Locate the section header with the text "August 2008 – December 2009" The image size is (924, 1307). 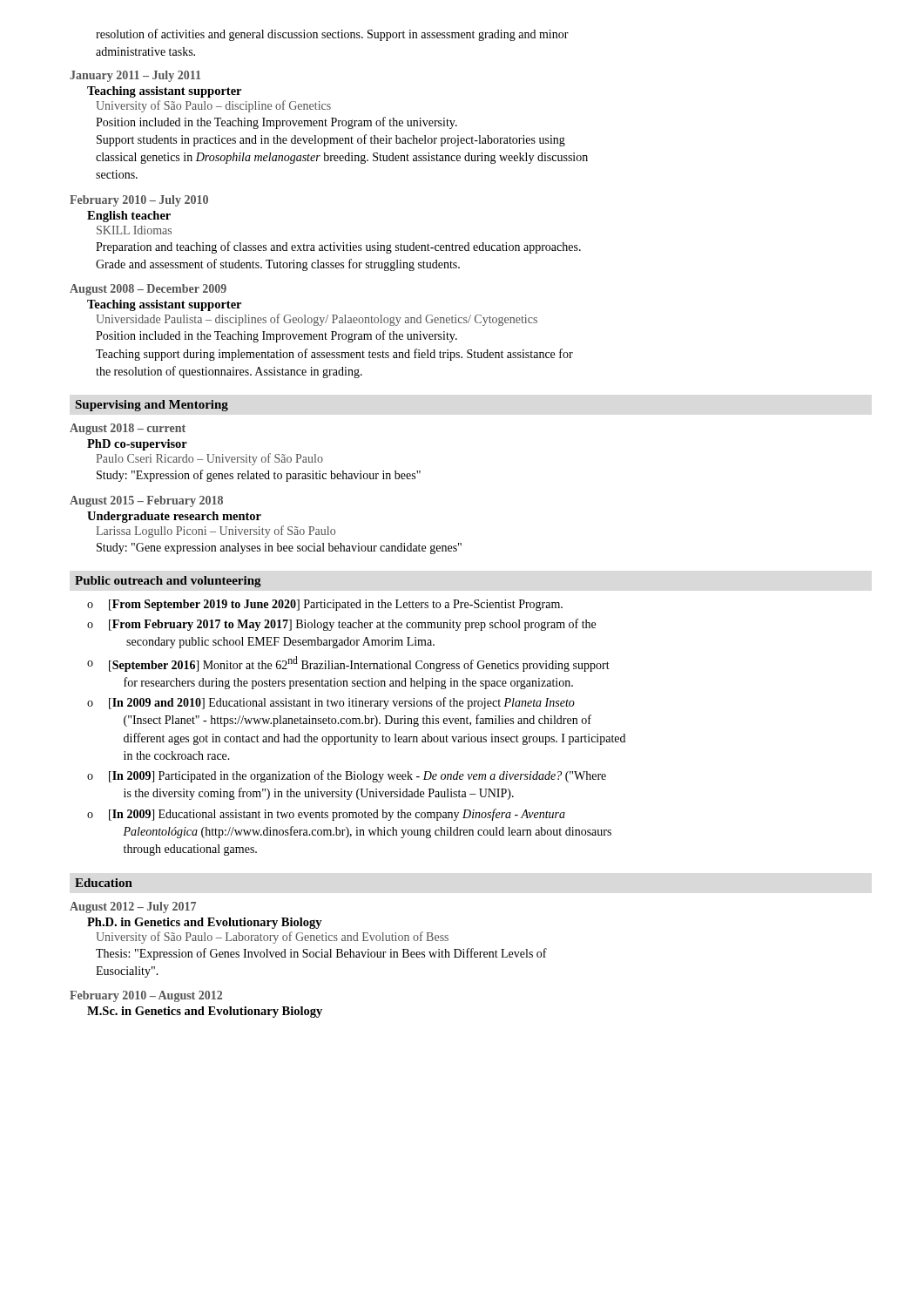148,289
